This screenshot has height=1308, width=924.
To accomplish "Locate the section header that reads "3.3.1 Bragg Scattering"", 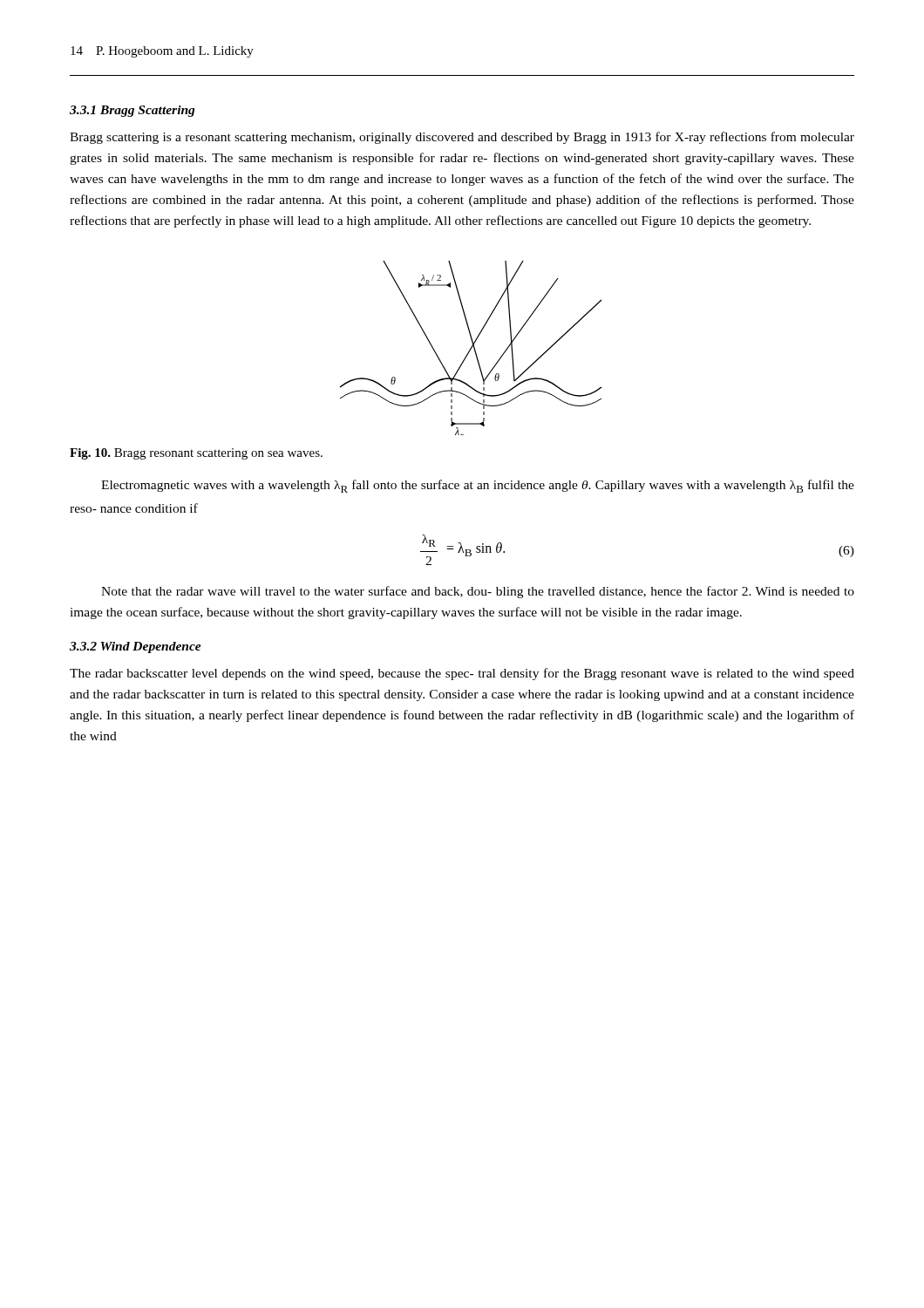I will 132,111.
